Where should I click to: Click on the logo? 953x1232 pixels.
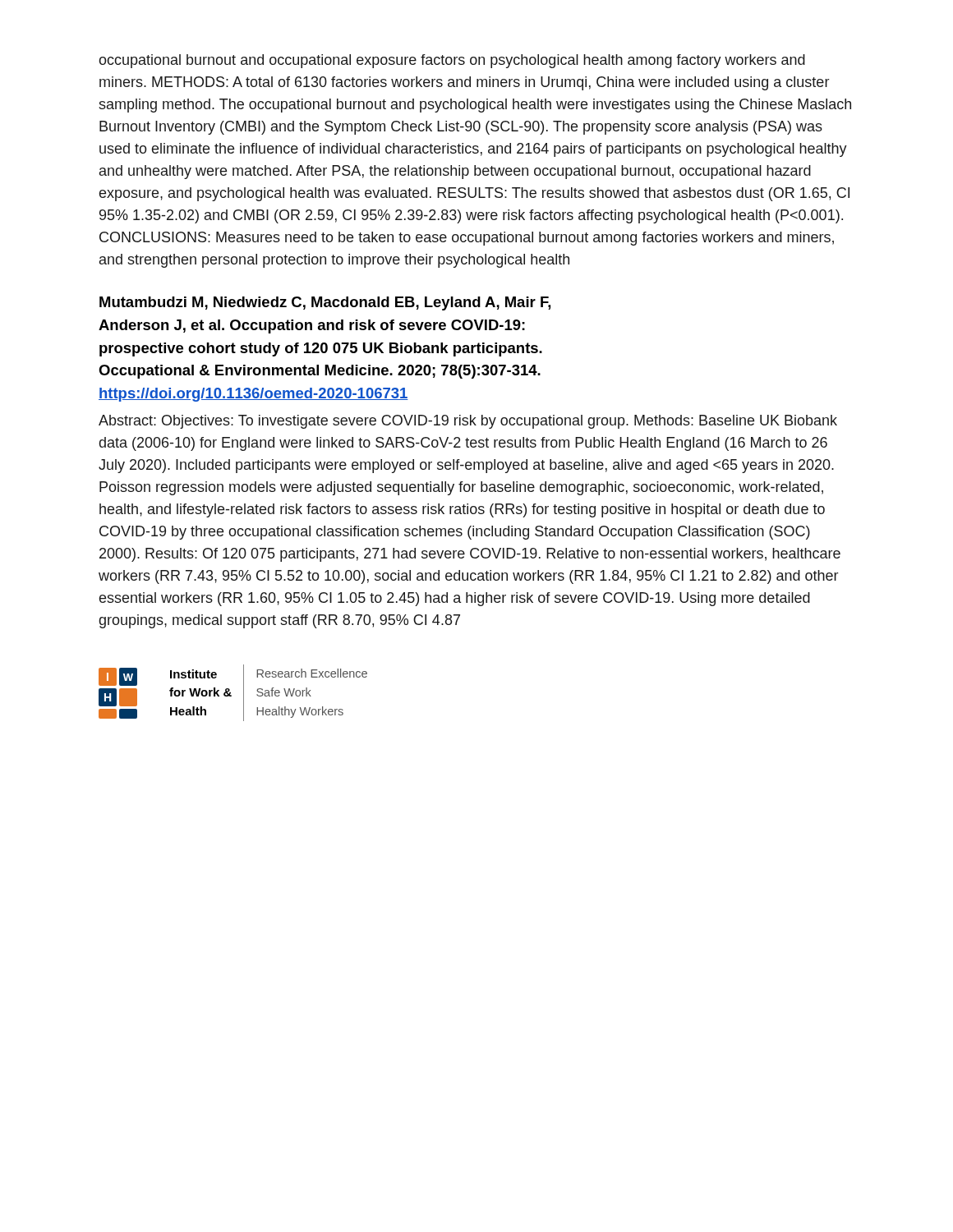[x=476, y=693]
